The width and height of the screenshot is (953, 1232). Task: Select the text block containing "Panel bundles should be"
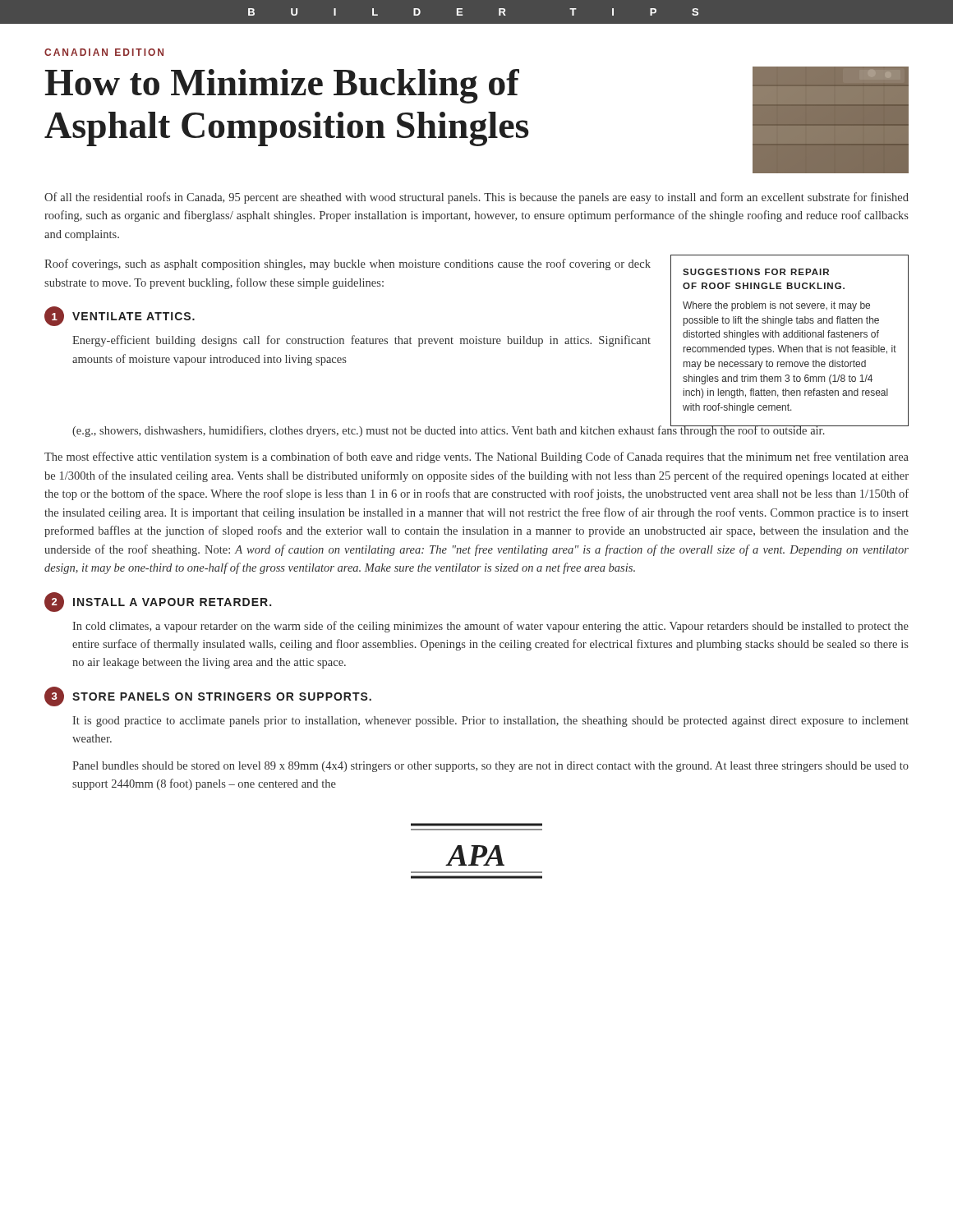pos(490,775)
